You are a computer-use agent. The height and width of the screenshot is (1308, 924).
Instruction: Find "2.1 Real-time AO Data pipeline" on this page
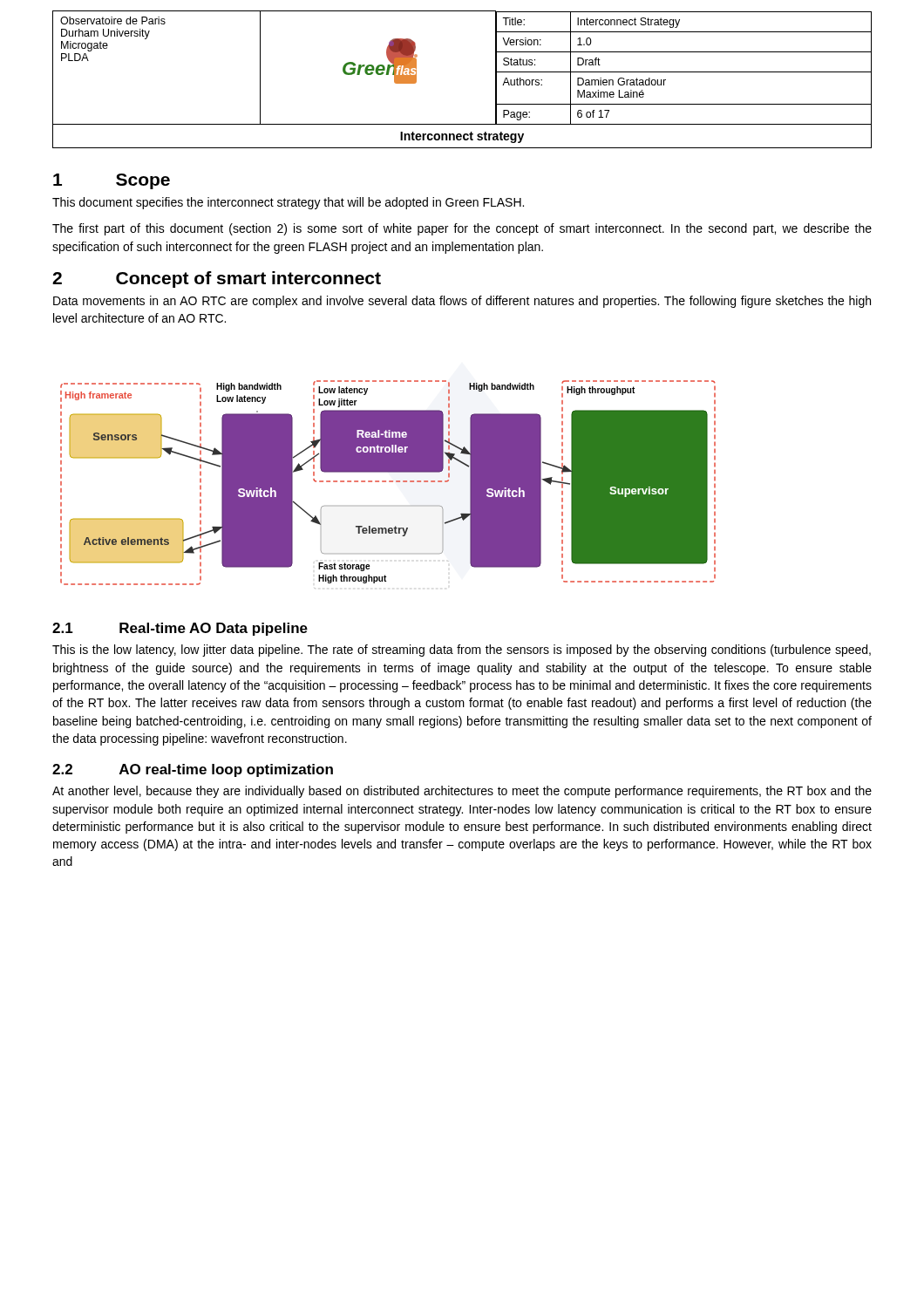(x=180, y=629)
